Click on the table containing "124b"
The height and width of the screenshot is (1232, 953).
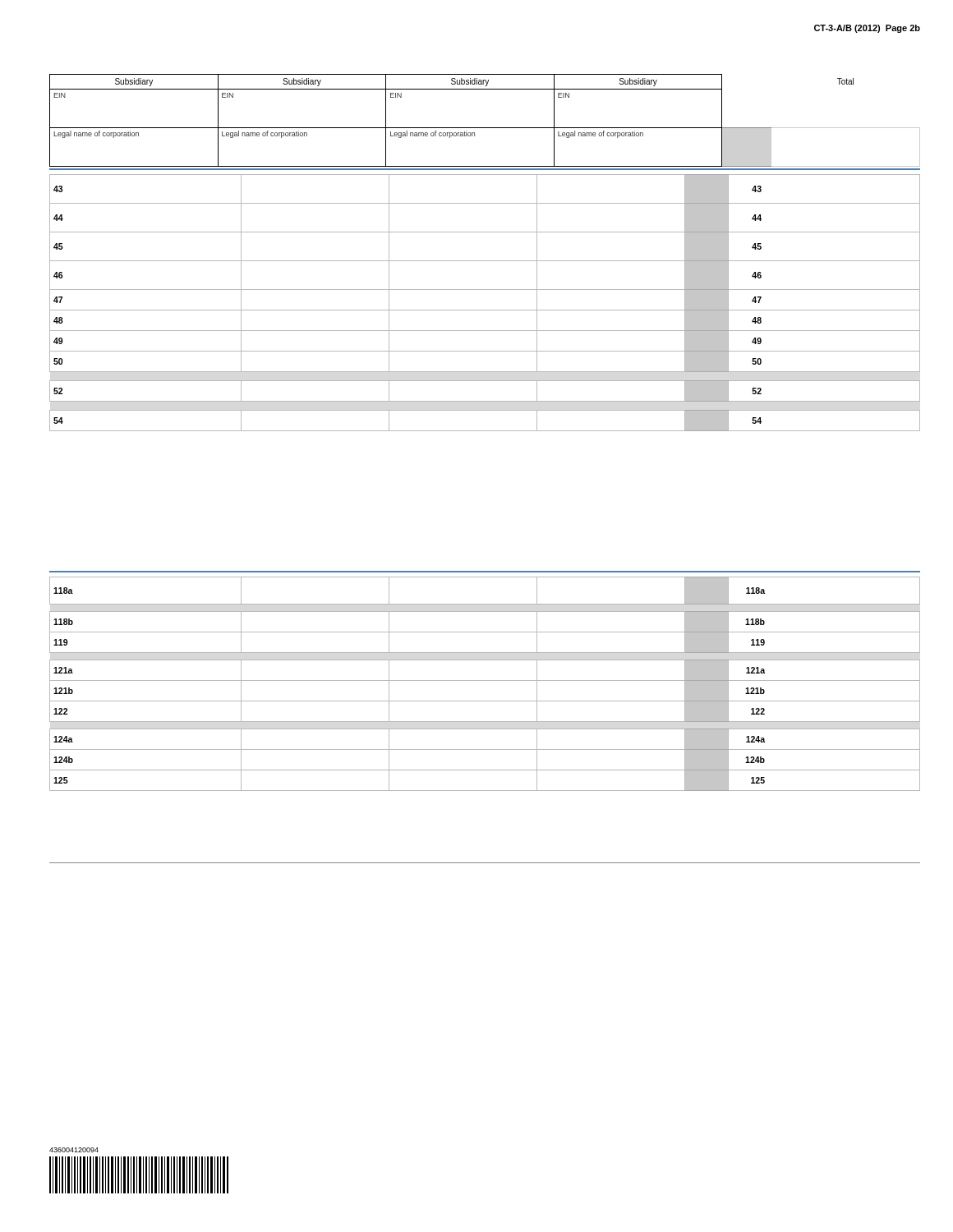click(485, 684)
